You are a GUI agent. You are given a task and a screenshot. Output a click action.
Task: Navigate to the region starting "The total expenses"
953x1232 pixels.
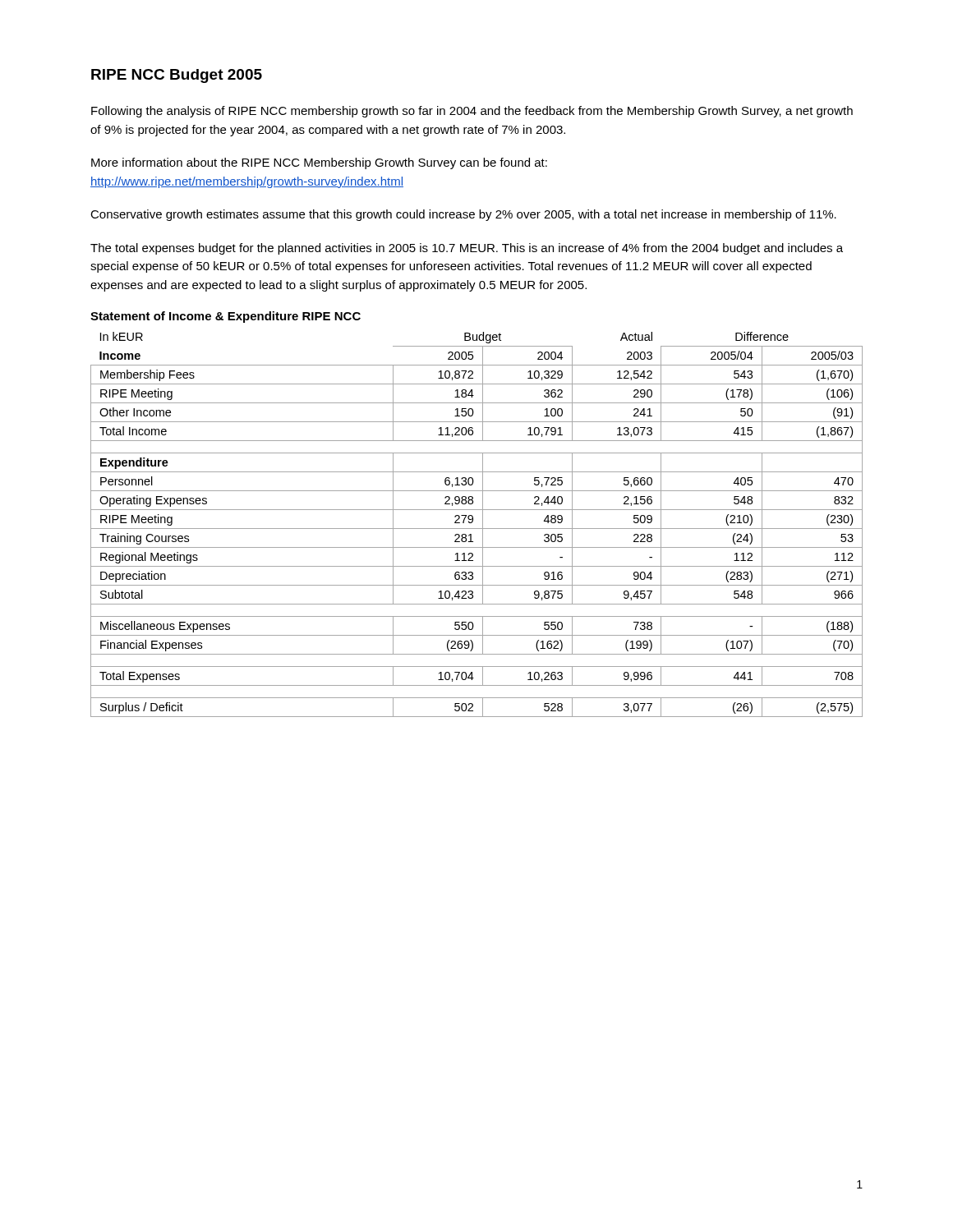point(467,266)
